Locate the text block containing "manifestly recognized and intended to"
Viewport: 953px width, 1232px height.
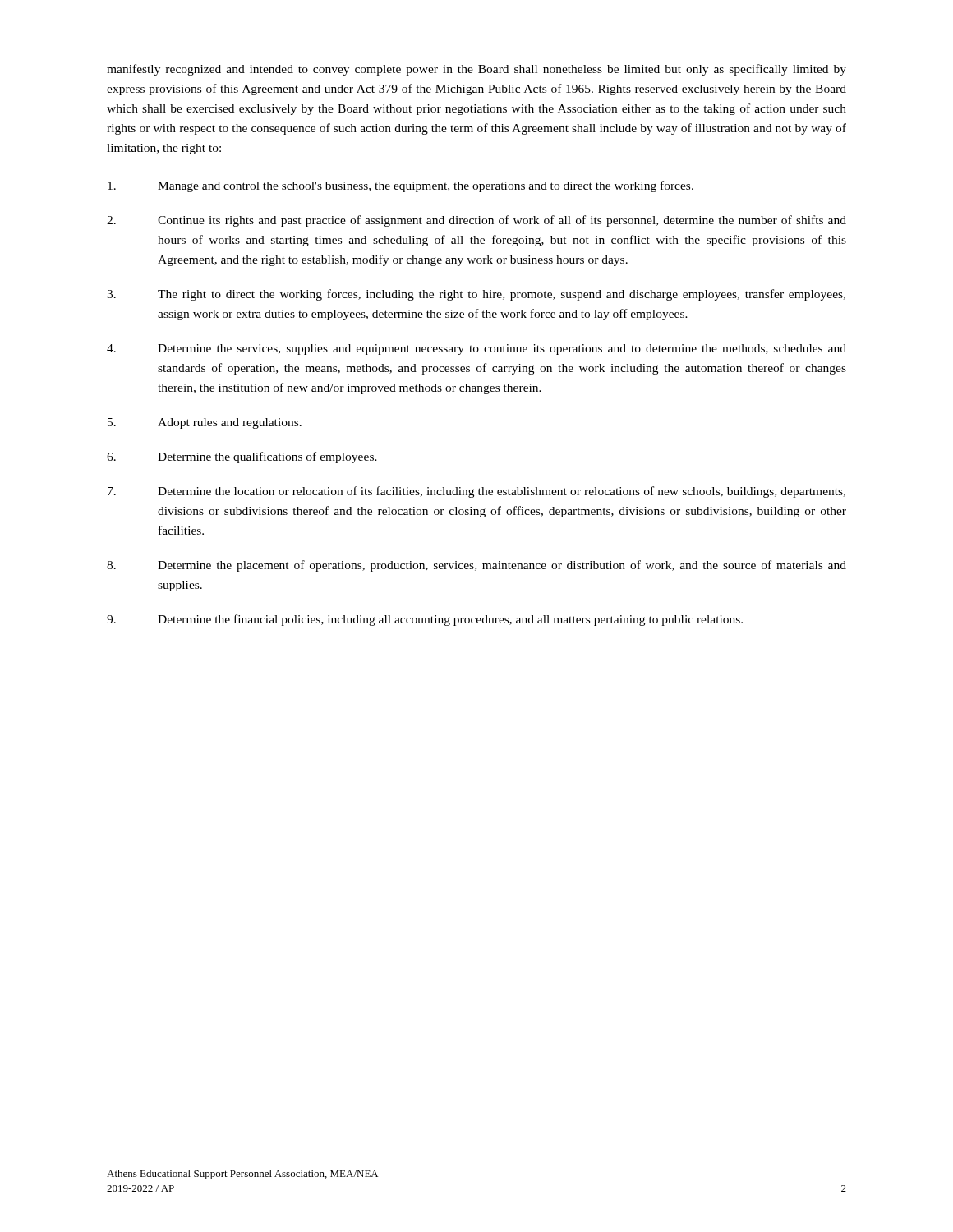coord(476,108)
